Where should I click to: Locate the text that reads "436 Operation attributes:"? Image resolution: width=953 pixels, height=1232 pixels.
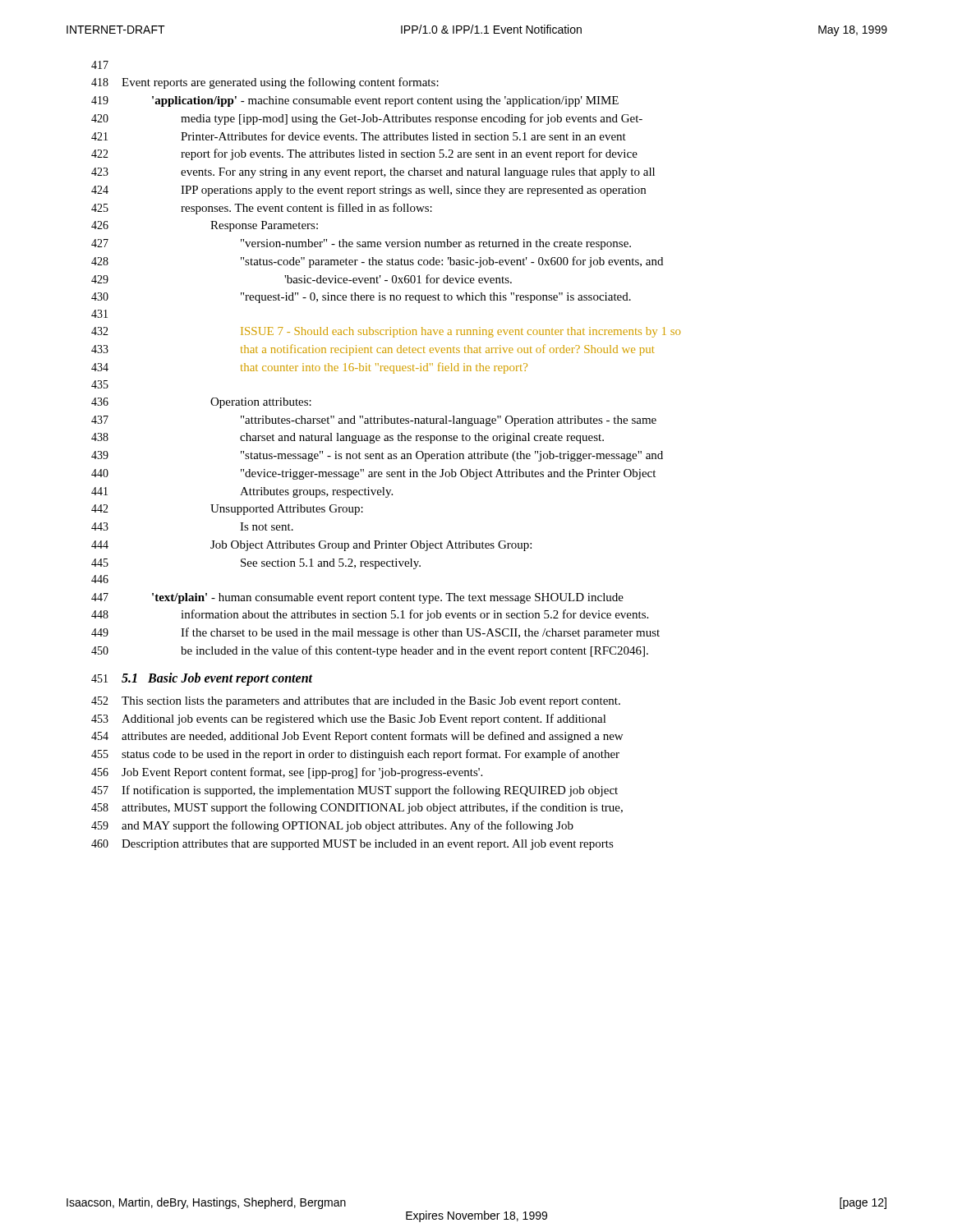(x=101, y=402)
